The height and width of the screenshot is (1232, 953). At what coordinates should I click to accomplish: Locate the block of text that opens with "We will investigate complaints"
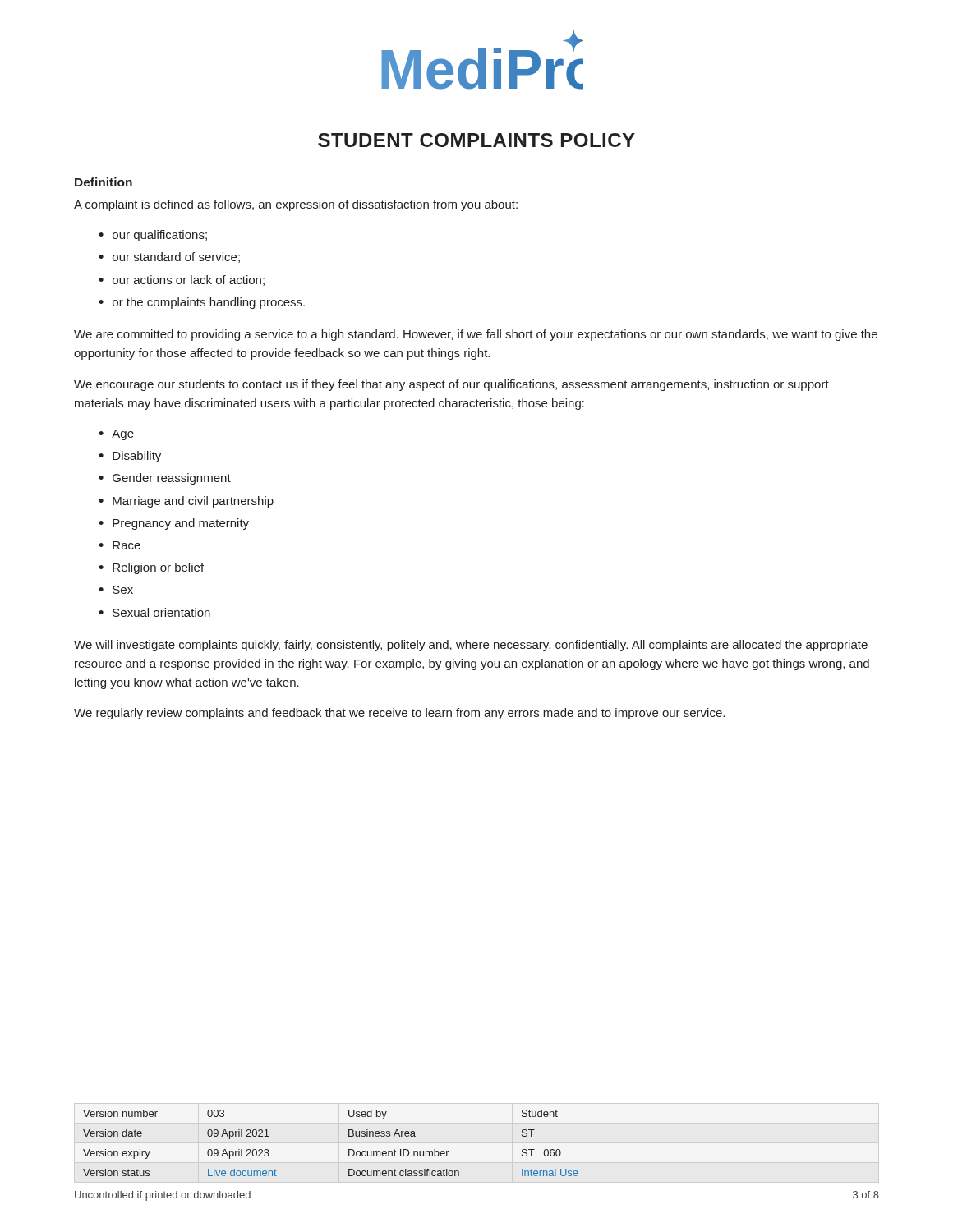coord(472,663)
